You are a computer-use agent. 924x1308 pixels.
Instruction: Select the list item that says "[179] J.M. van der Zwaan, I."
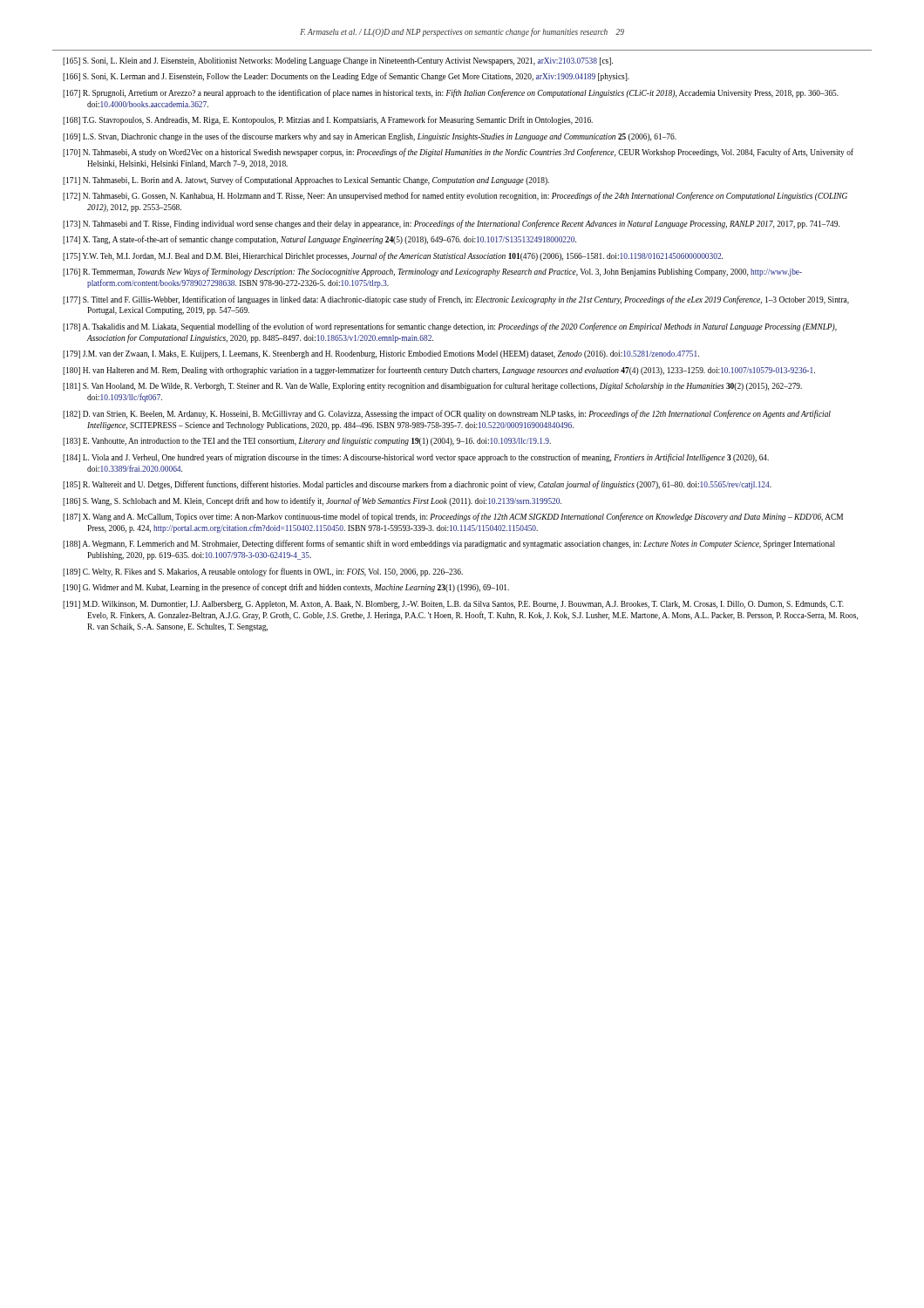[381, 354]
